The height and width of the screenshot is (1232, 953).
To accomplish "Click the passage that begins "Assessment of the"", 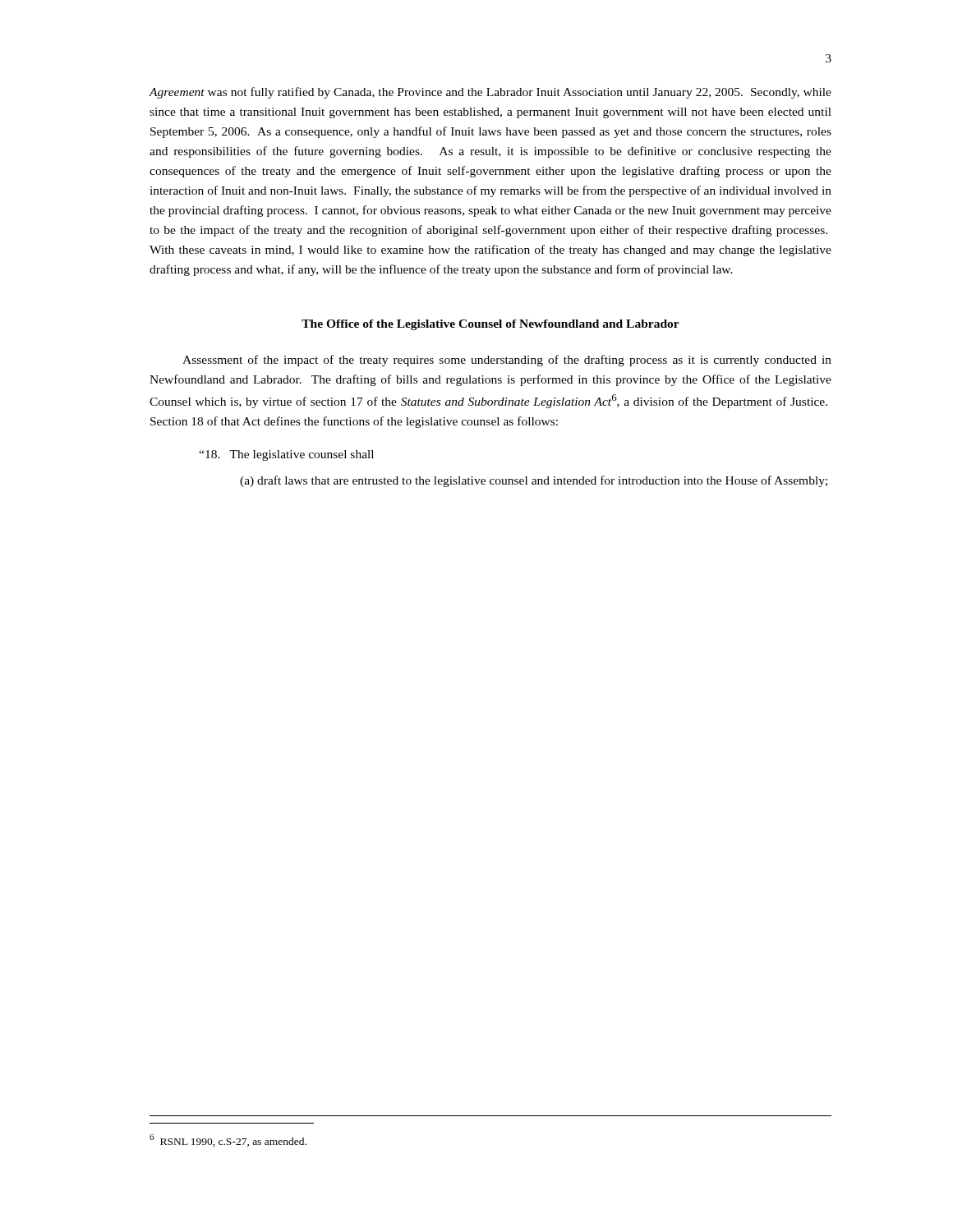I will click(x=490, y=390).
